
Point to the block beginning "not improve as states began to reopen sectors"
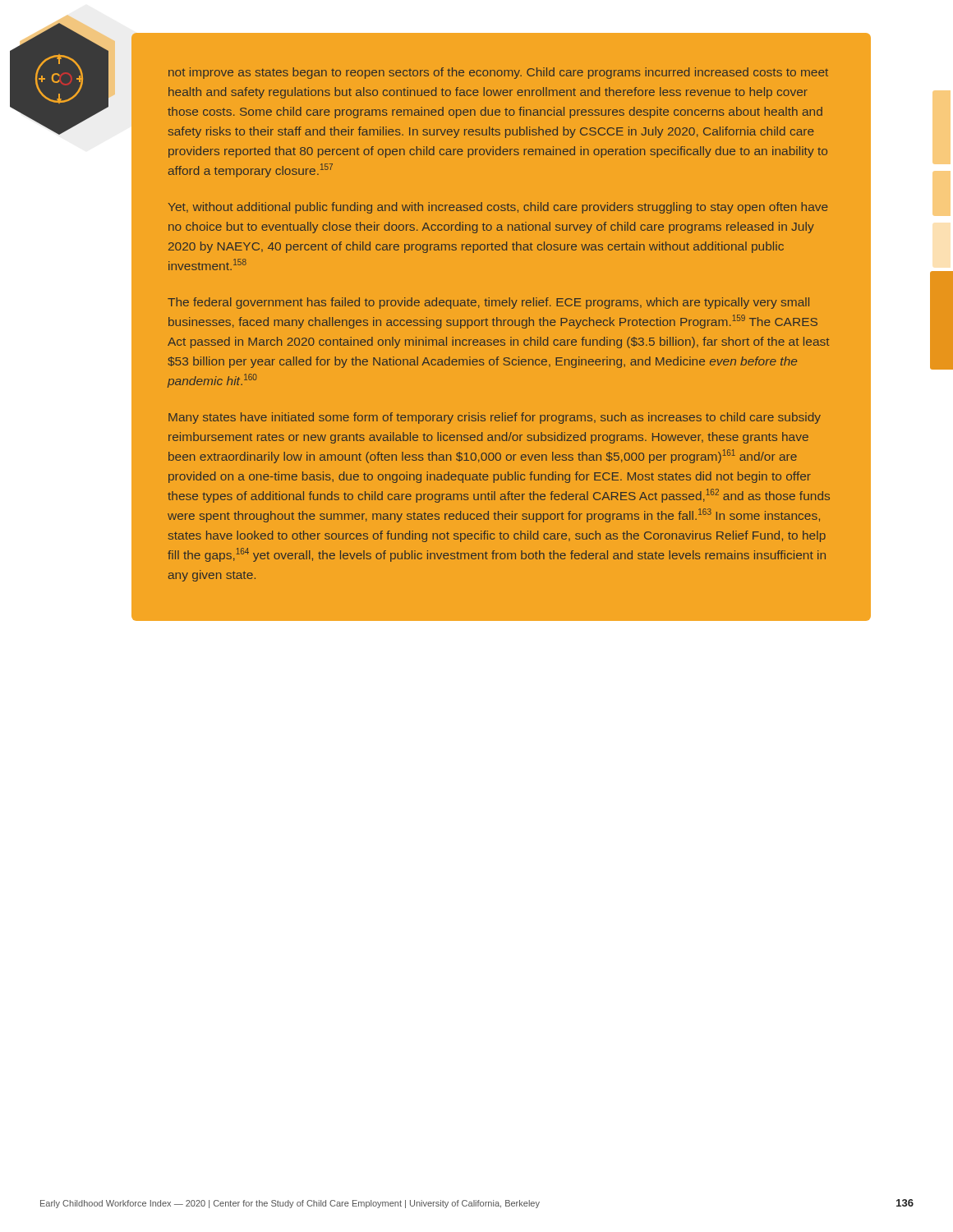(501, 324)
